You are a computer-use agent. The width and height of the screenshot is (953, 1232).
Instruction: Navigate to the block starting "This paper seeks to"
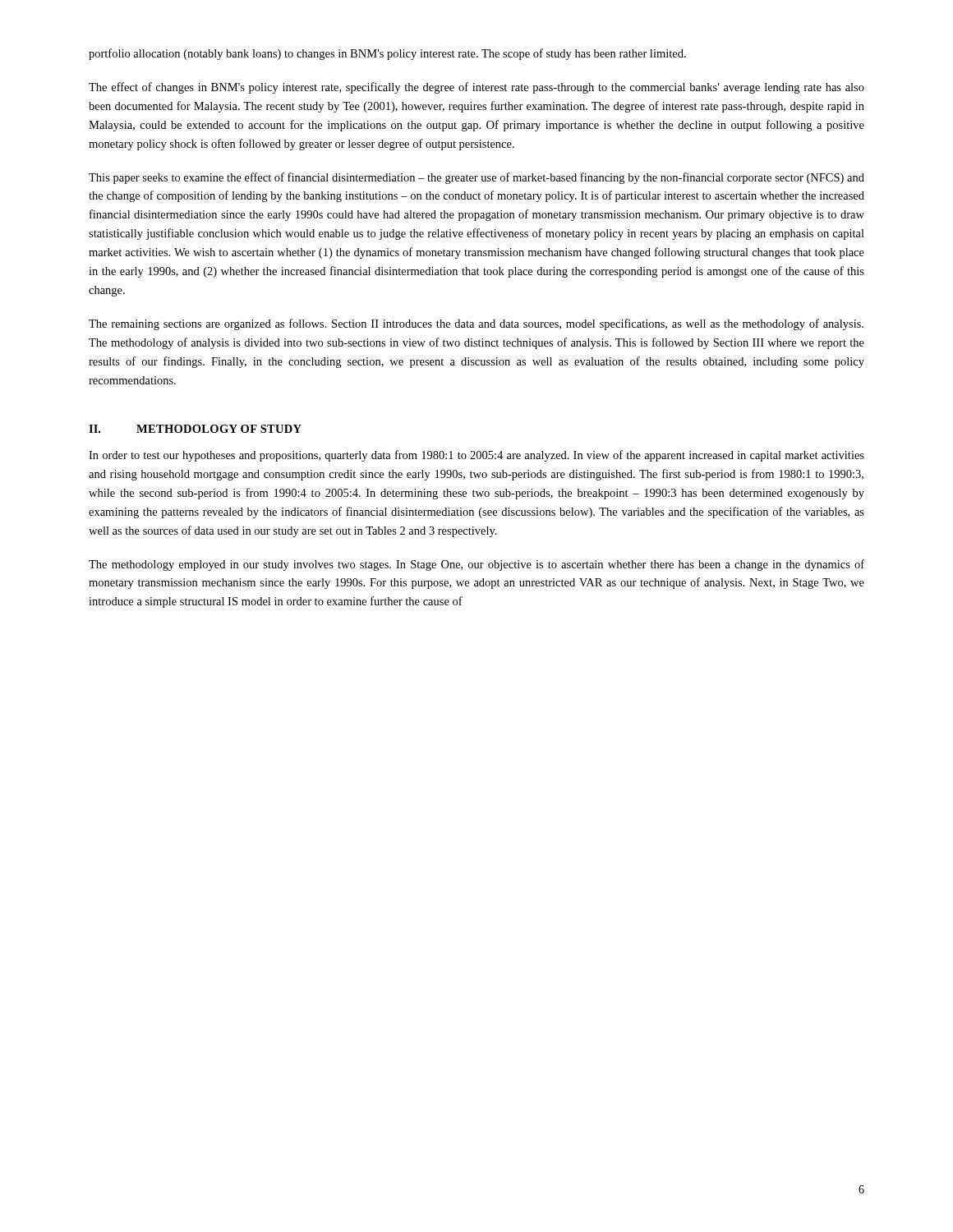click(476, 233)
